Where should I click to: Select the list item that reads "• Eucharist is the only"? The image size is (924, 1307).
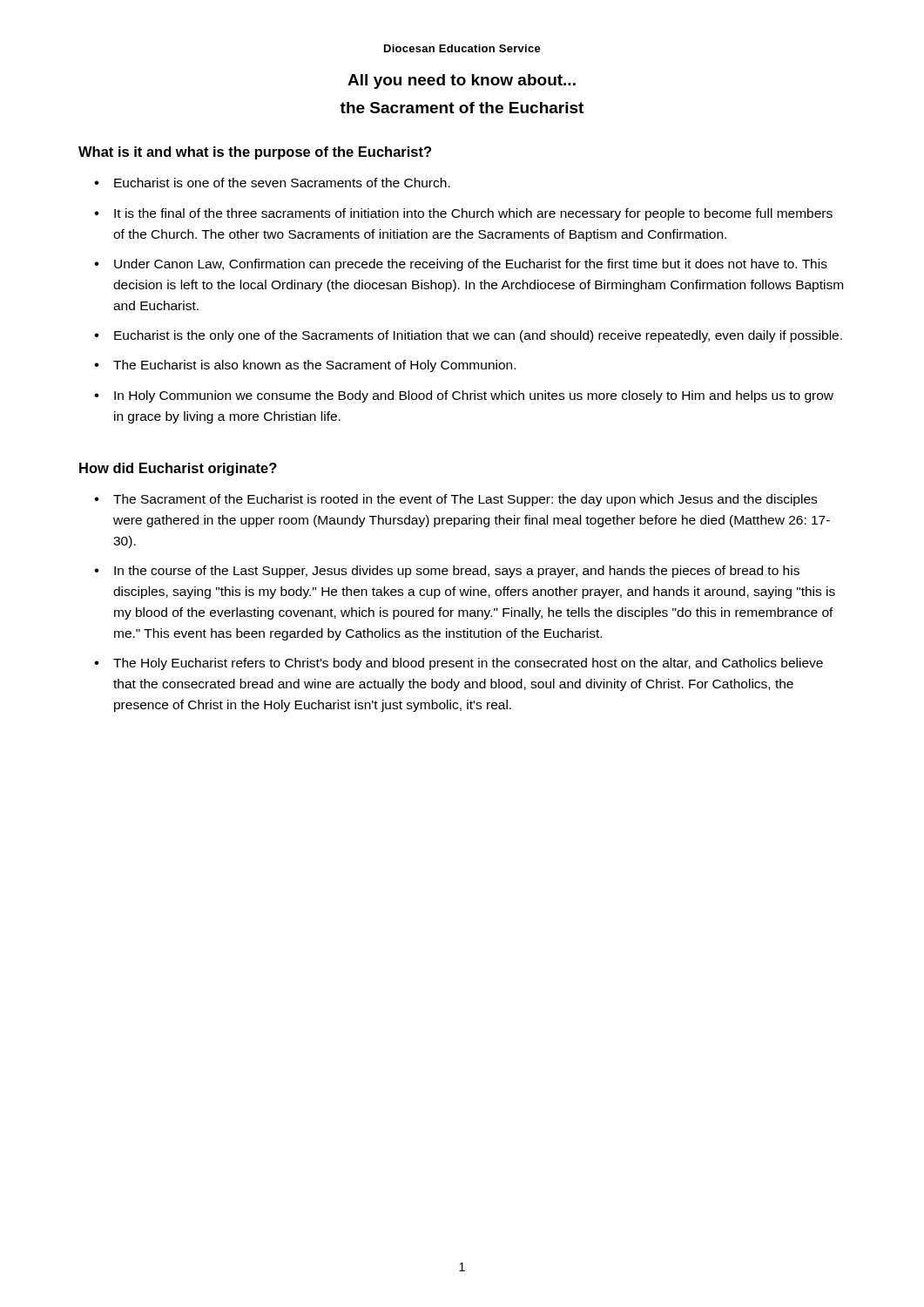[x=470, y=335]
